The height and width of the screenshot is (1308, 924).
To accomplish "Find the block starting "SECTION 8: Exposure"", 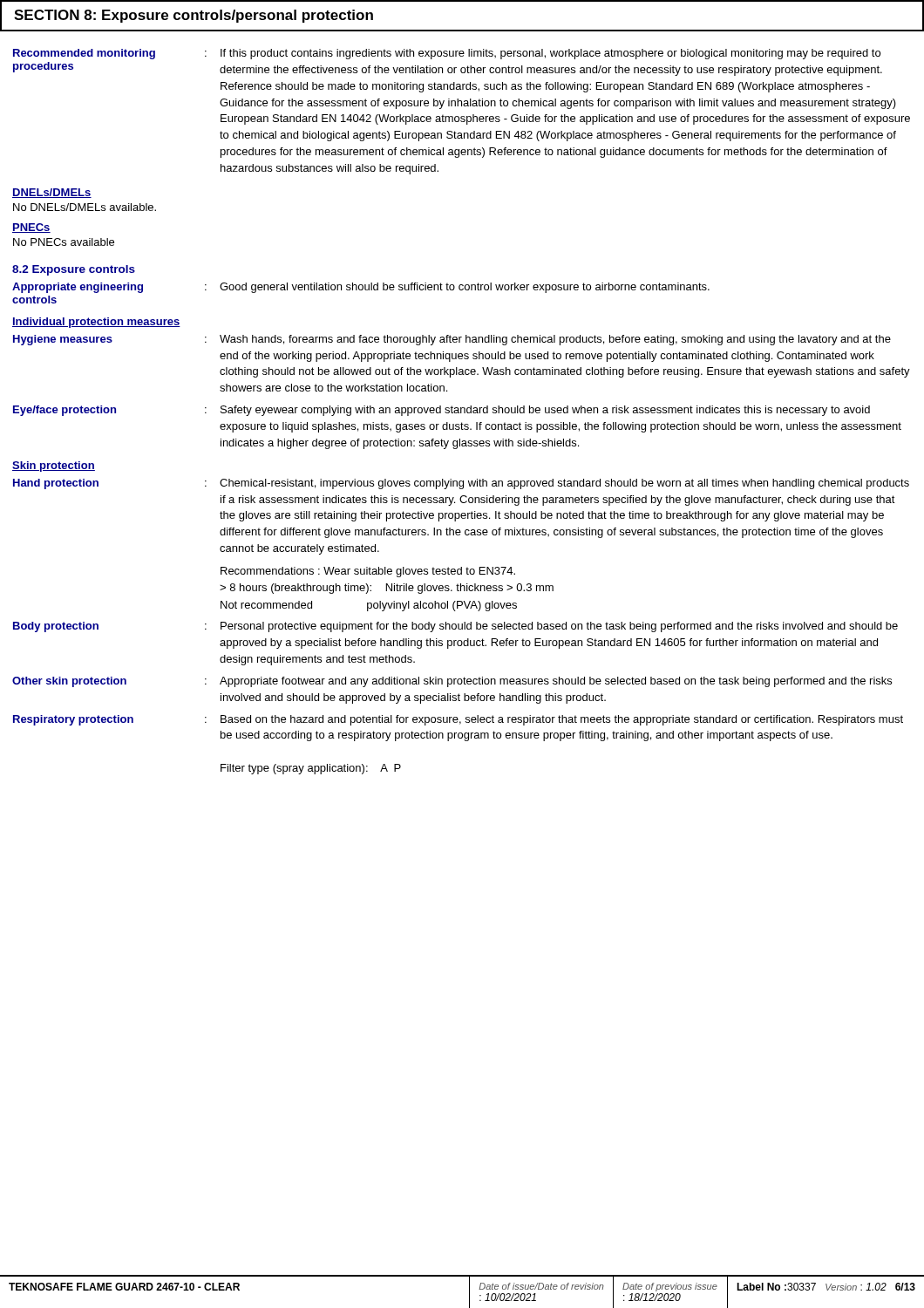I will (194, 16).
